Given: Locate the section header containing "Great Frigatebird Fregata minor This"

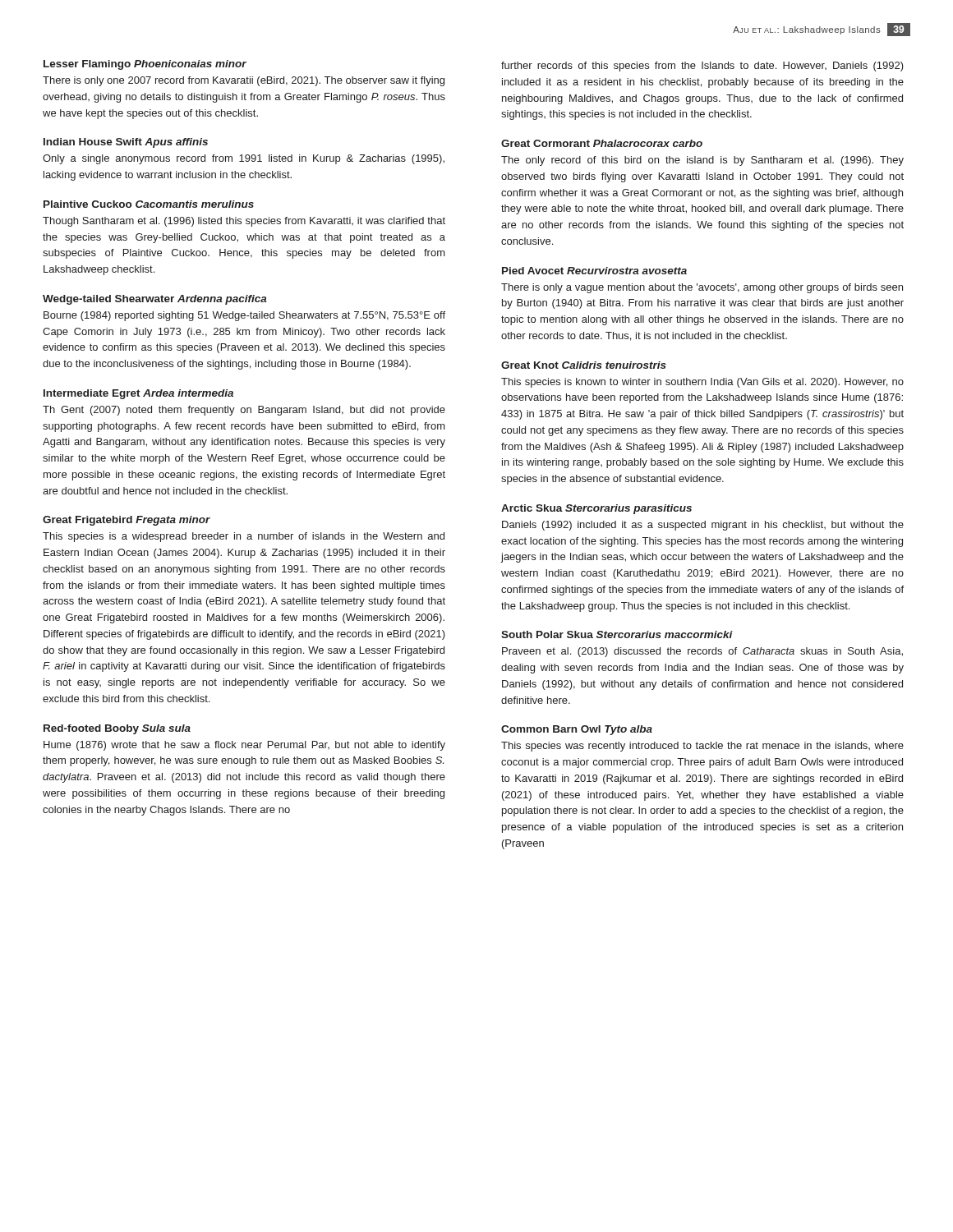Looking at the screenshot, I should (244, 610).
